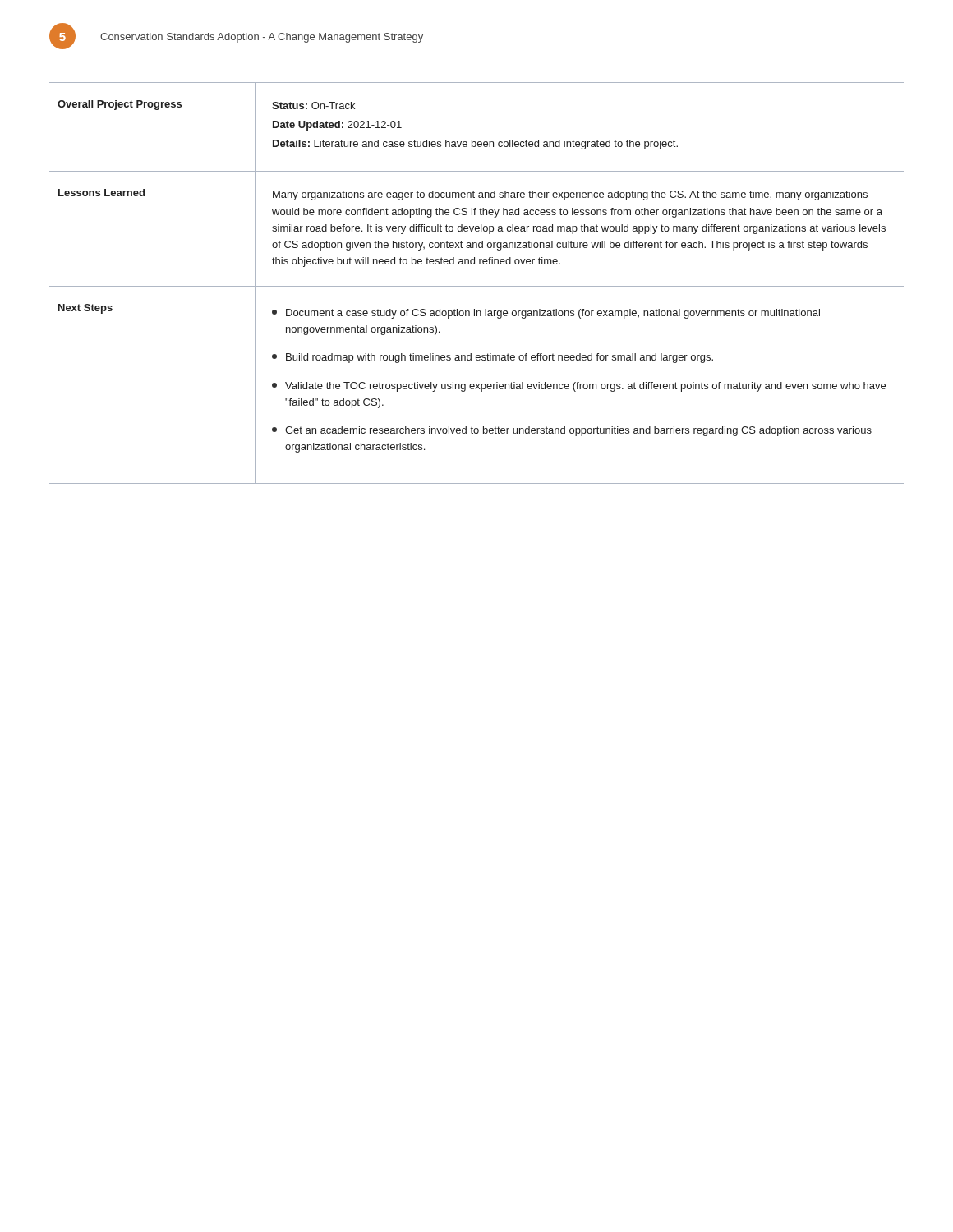Click on the text block starting "Lessons Learned"
This screenshot has width=953, height=1232.
101,193
